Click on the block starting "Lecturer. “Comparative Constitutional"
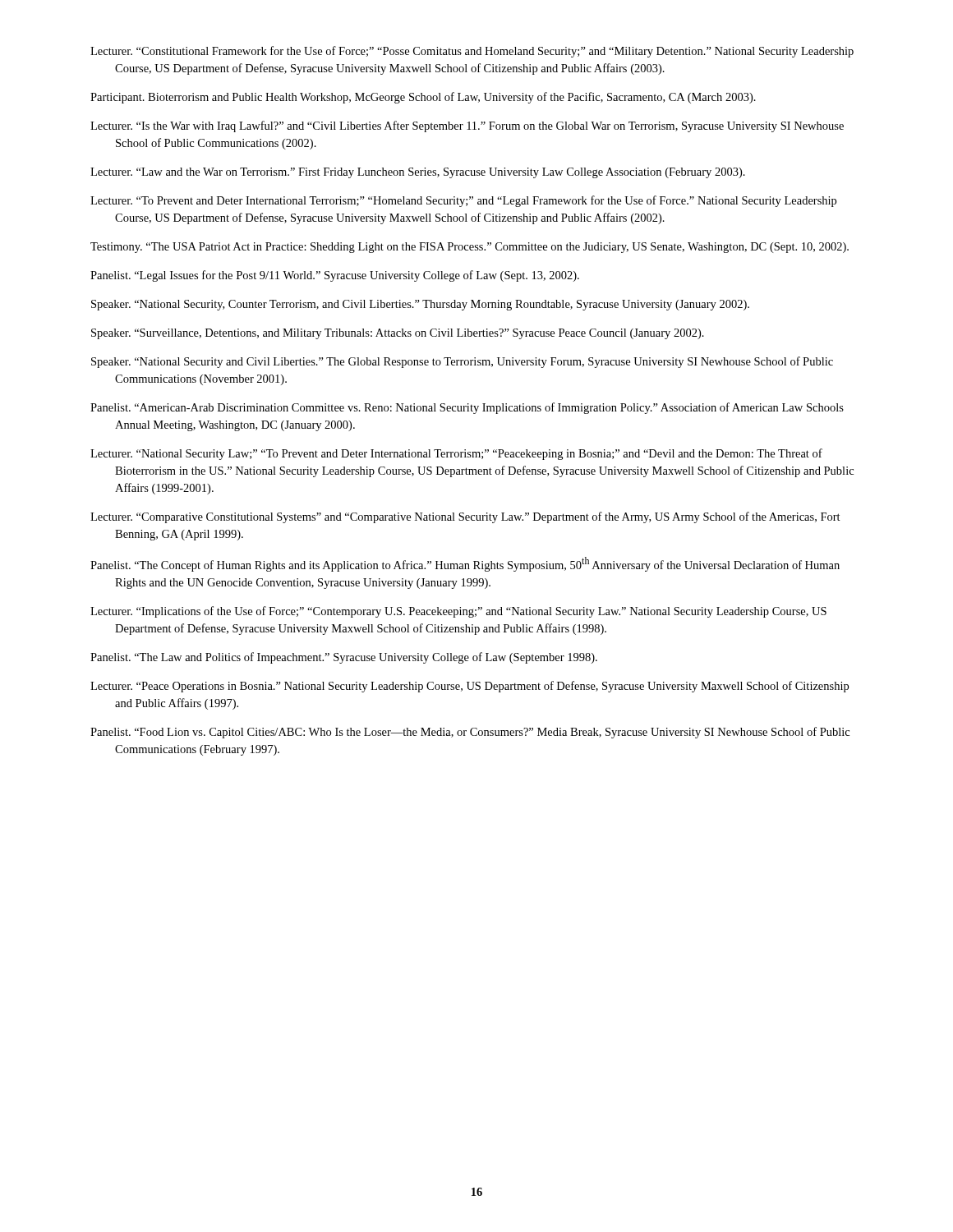The image size is (953, 1232). (465, 526)
